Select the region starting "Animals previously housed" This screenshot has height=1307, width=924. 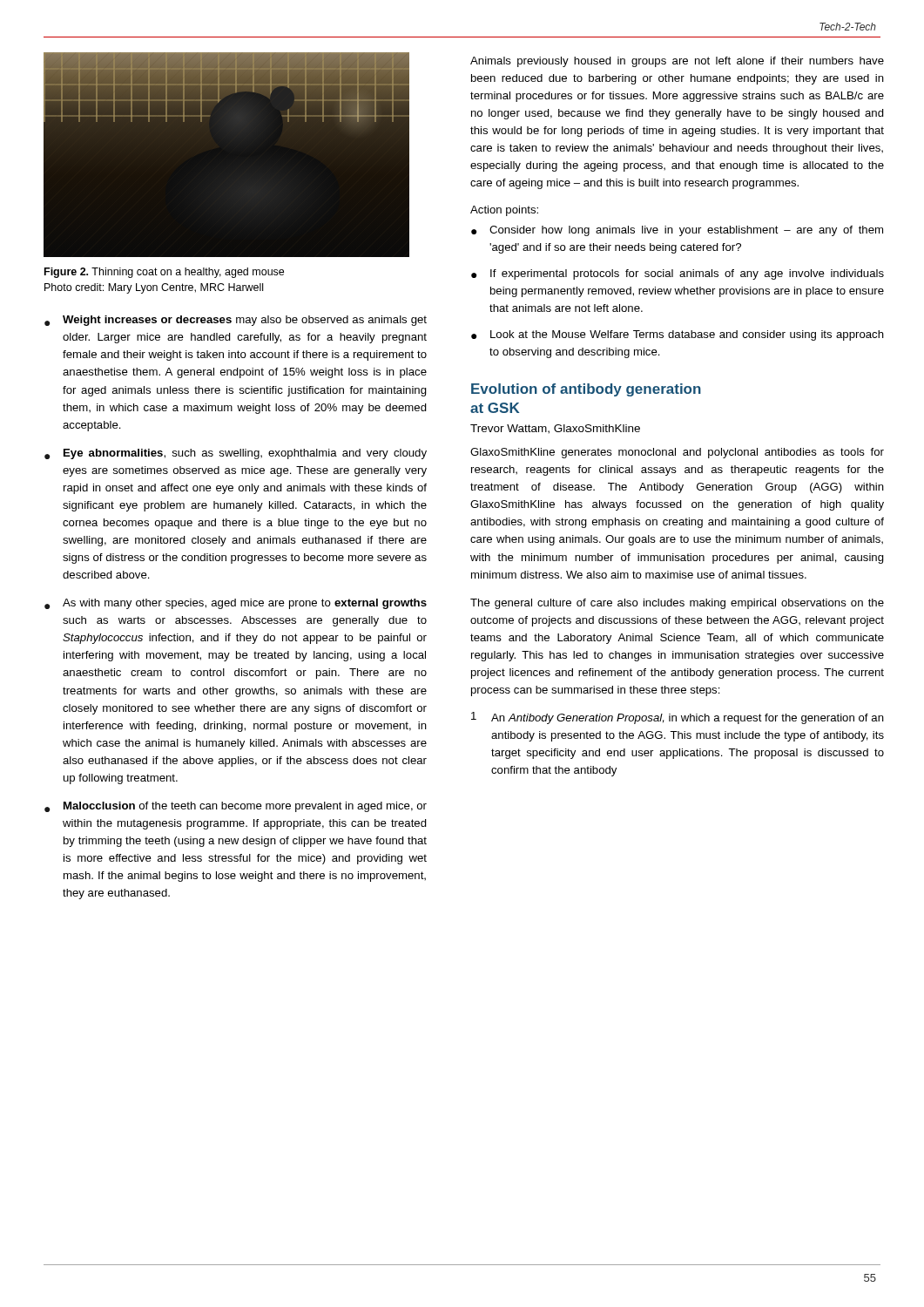pyautogui.click(x=677, y=122)
